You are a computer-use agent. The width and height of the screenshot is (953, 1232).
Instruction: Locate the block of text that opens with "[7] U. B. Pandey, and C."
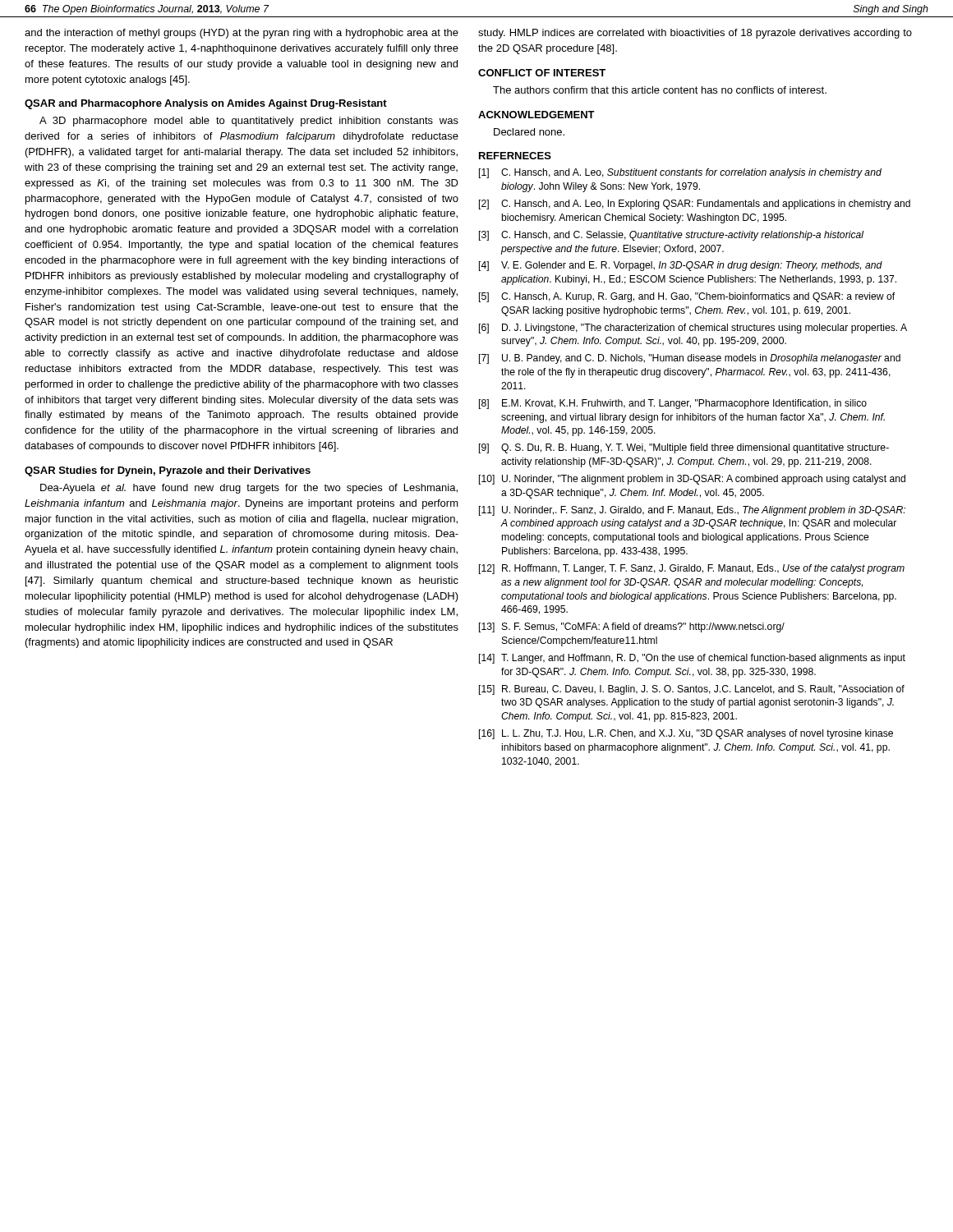(x=695, y=372)
